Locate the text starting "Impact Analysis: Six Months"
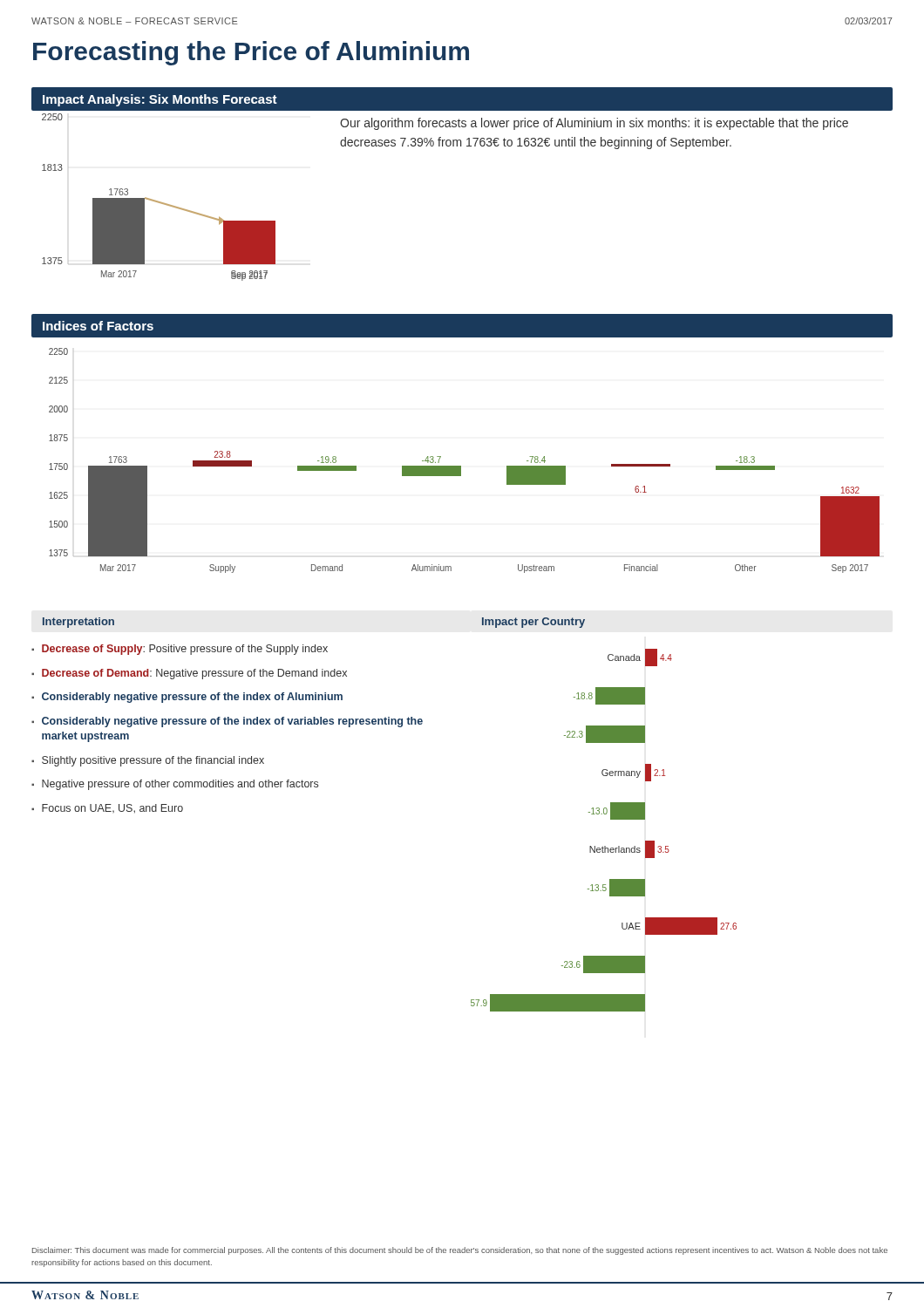This screenshot has height=1308, width=924. (462, 99)
